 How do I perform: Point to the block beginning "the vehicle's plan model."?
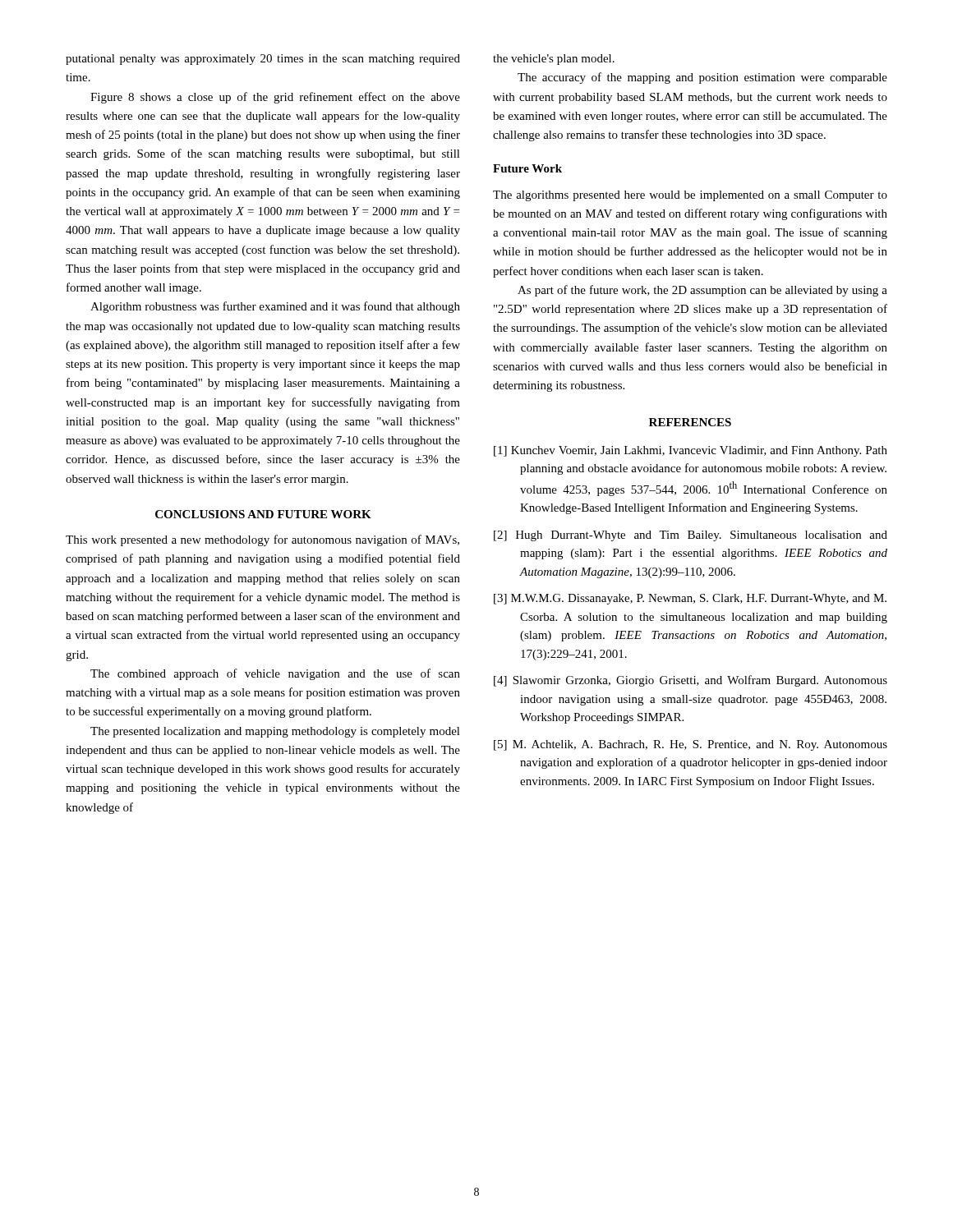click(x=690, y=97)
